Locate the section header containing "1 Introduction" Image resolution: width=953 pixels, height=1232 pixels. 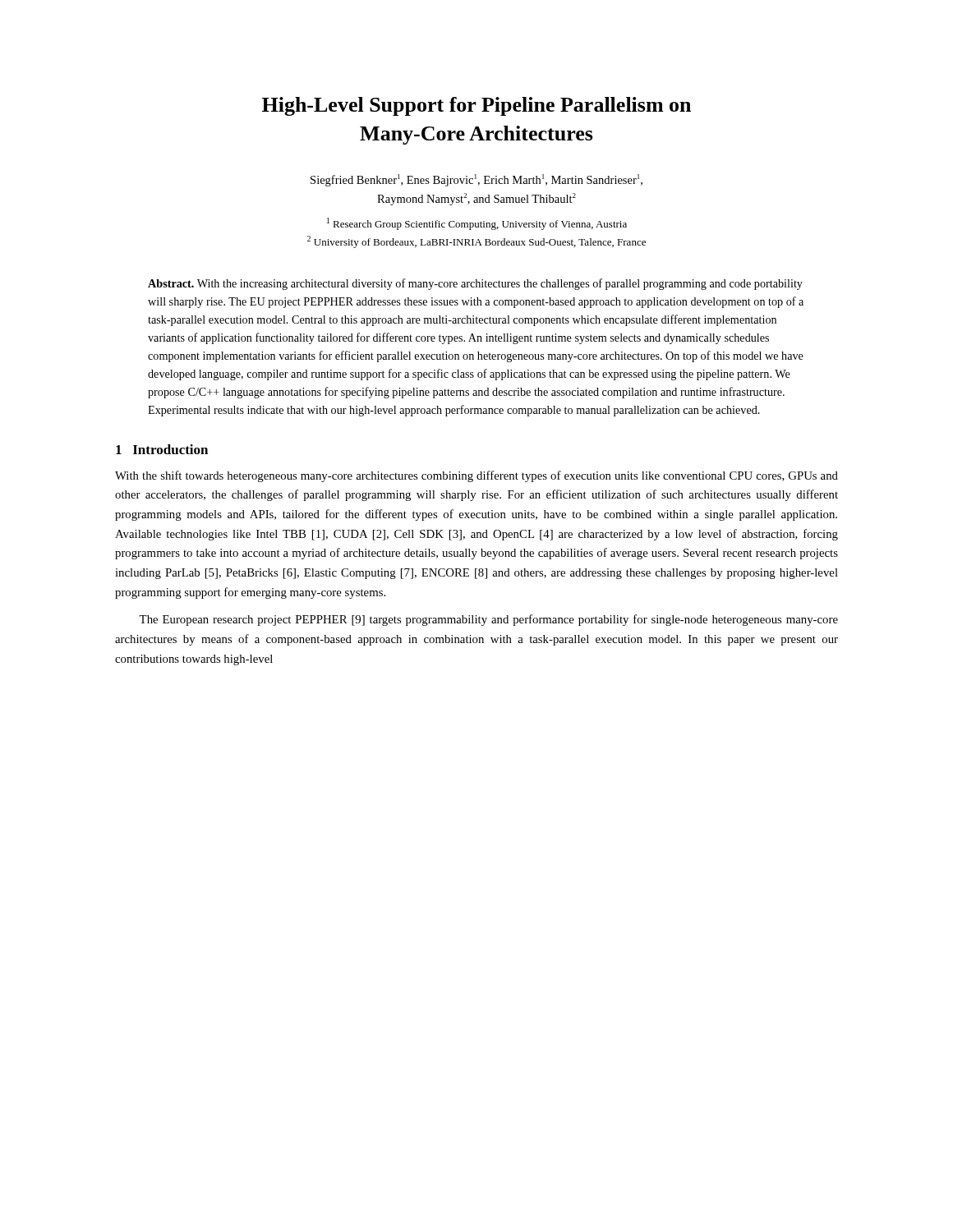coord(162,449)
